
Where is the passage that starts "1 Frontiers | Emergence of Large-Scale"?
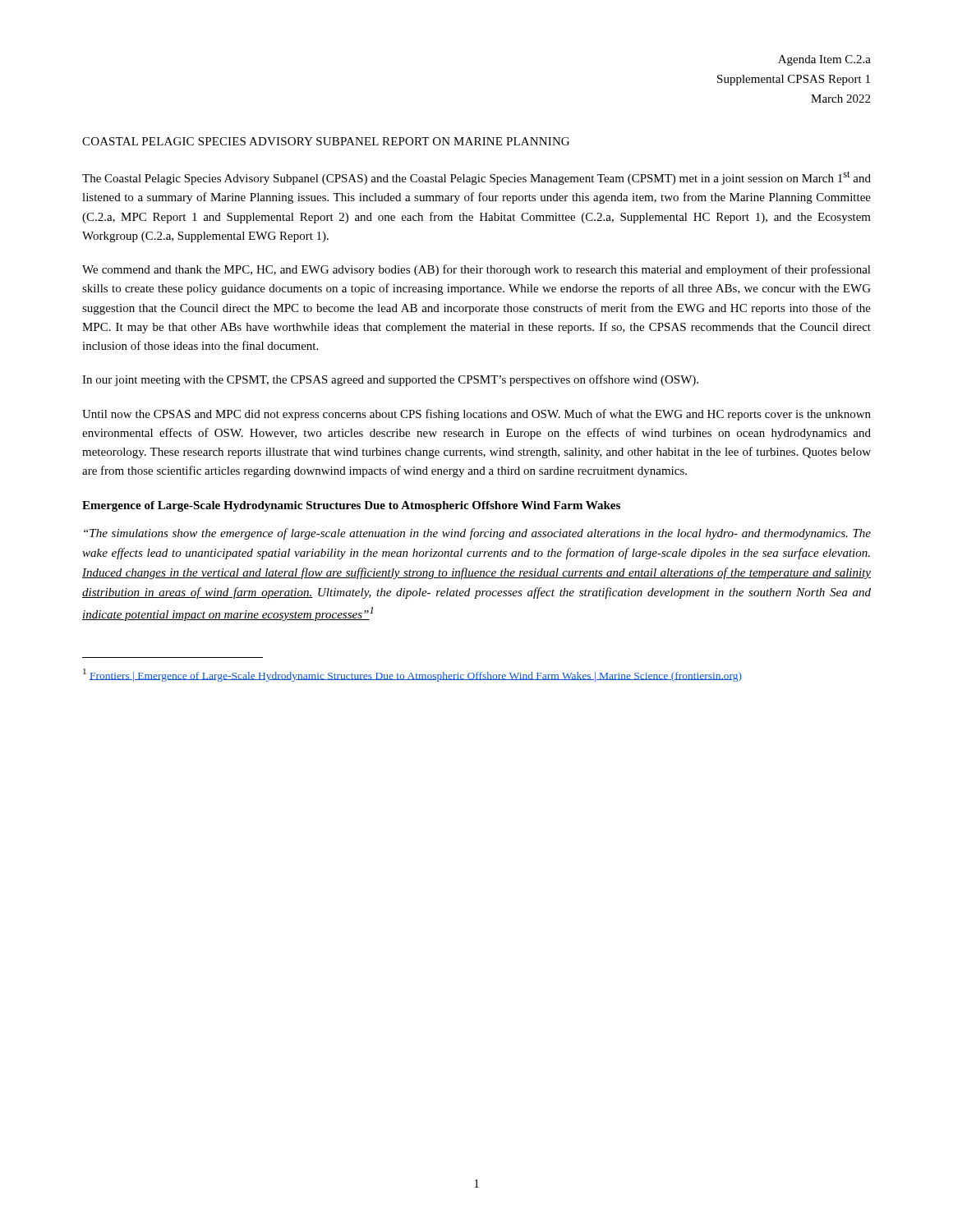click(412, 673)
